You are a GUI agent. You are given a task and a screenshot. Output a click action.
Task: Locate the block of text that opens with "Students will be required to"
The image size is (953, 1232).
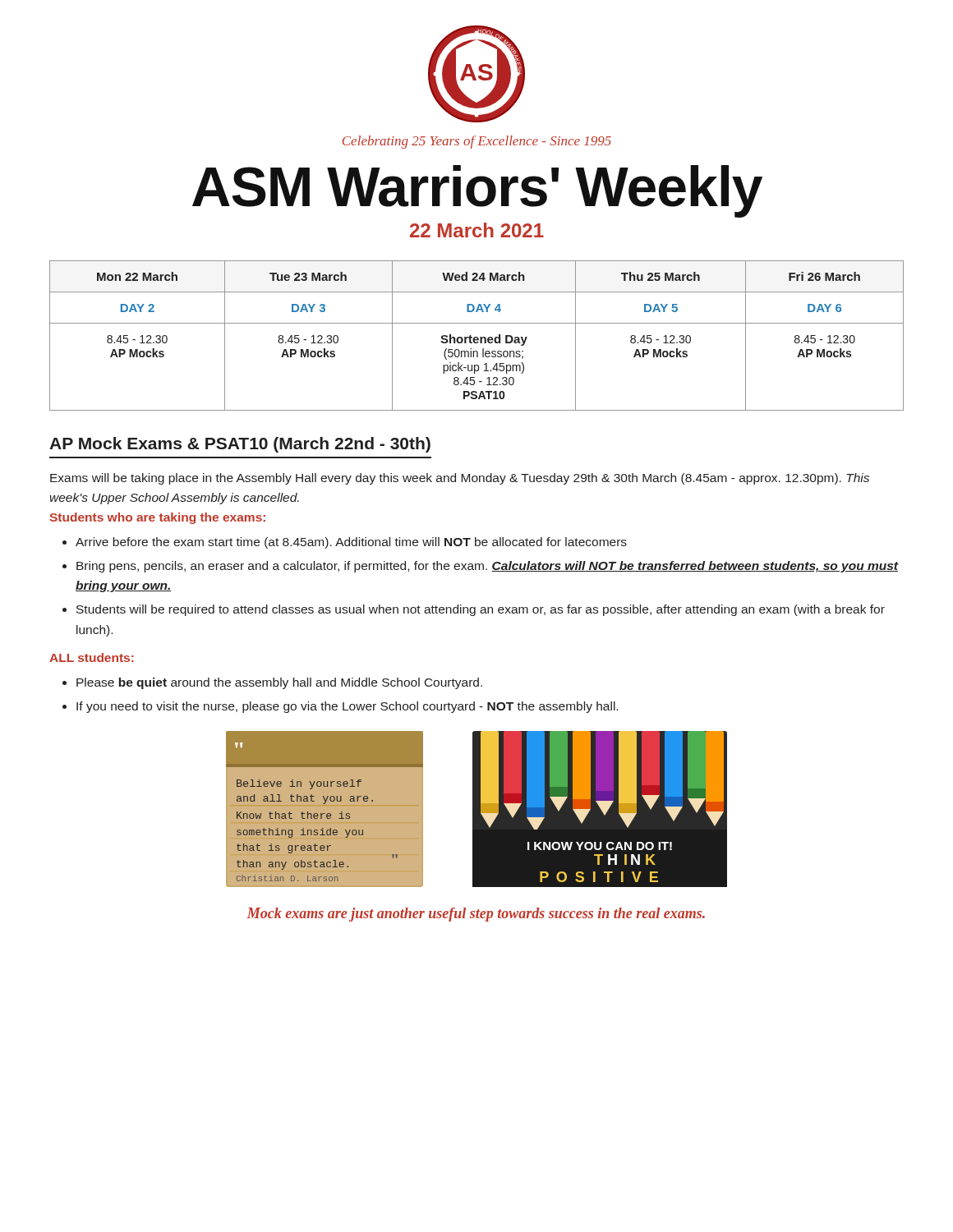(480, 619)
